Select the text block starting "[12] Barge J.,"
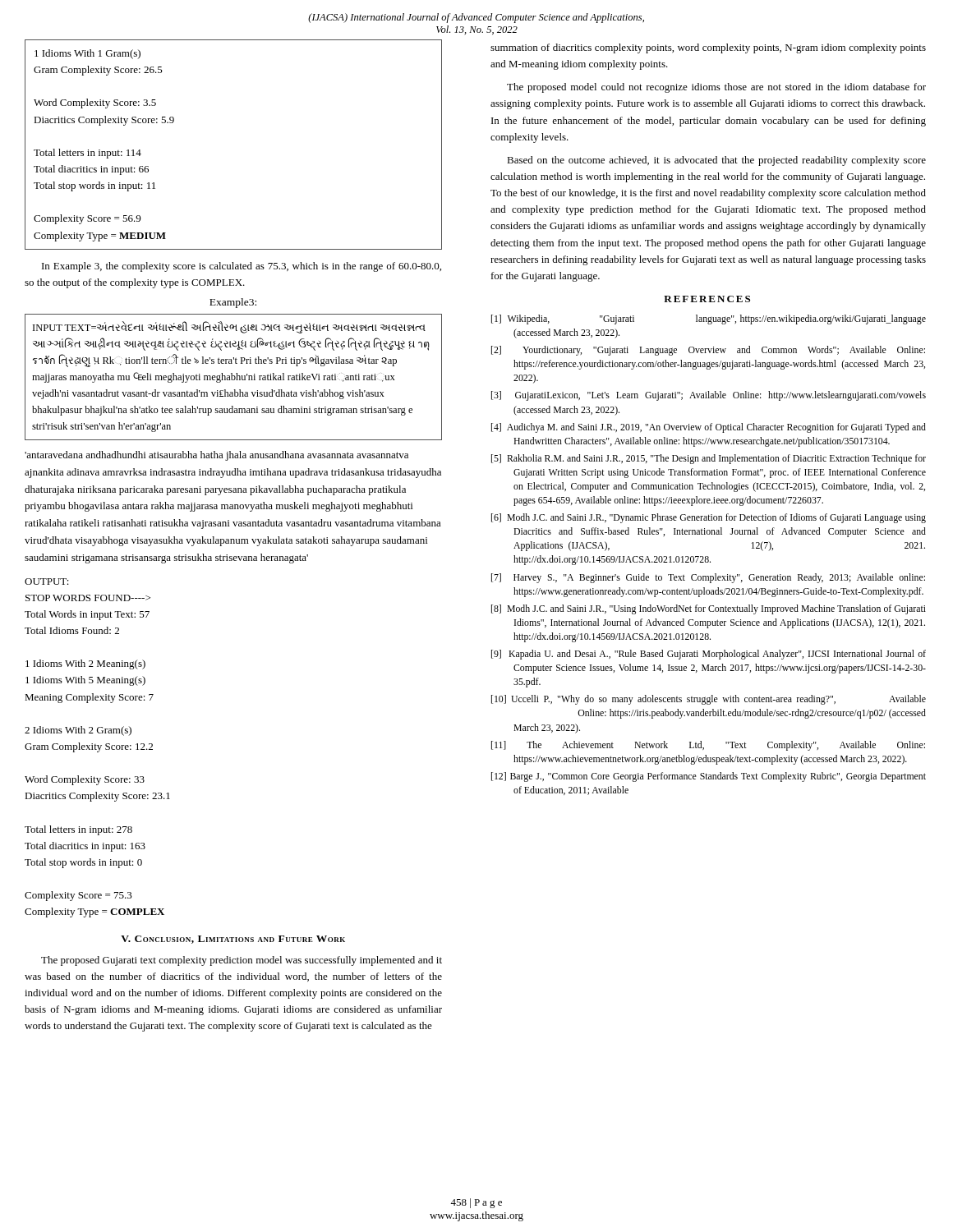953x1232 pixels. [708, 783]
